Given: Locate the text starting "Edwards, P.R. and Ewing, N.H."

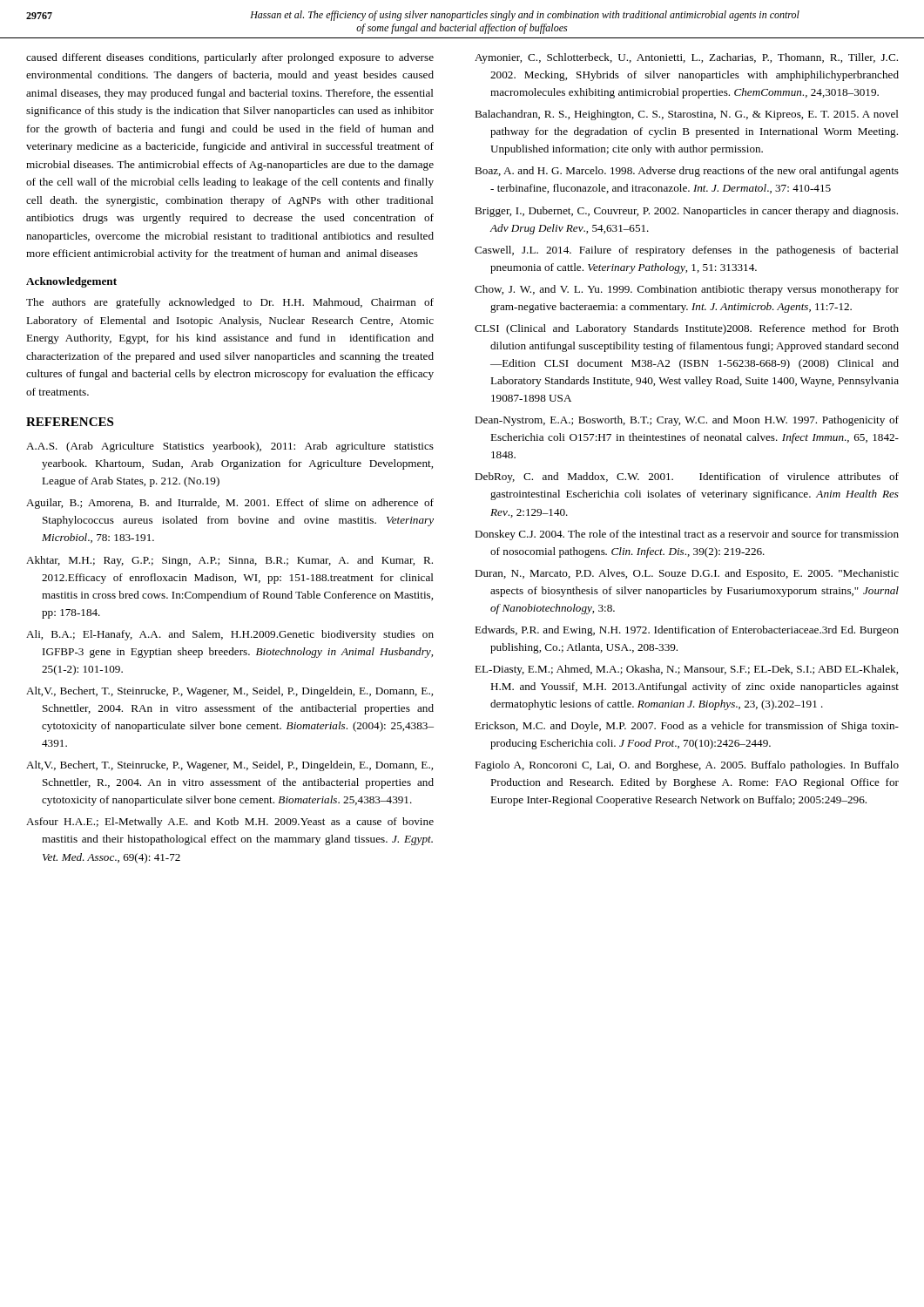Looking at the screenshot, I should [x=687, y=638].
